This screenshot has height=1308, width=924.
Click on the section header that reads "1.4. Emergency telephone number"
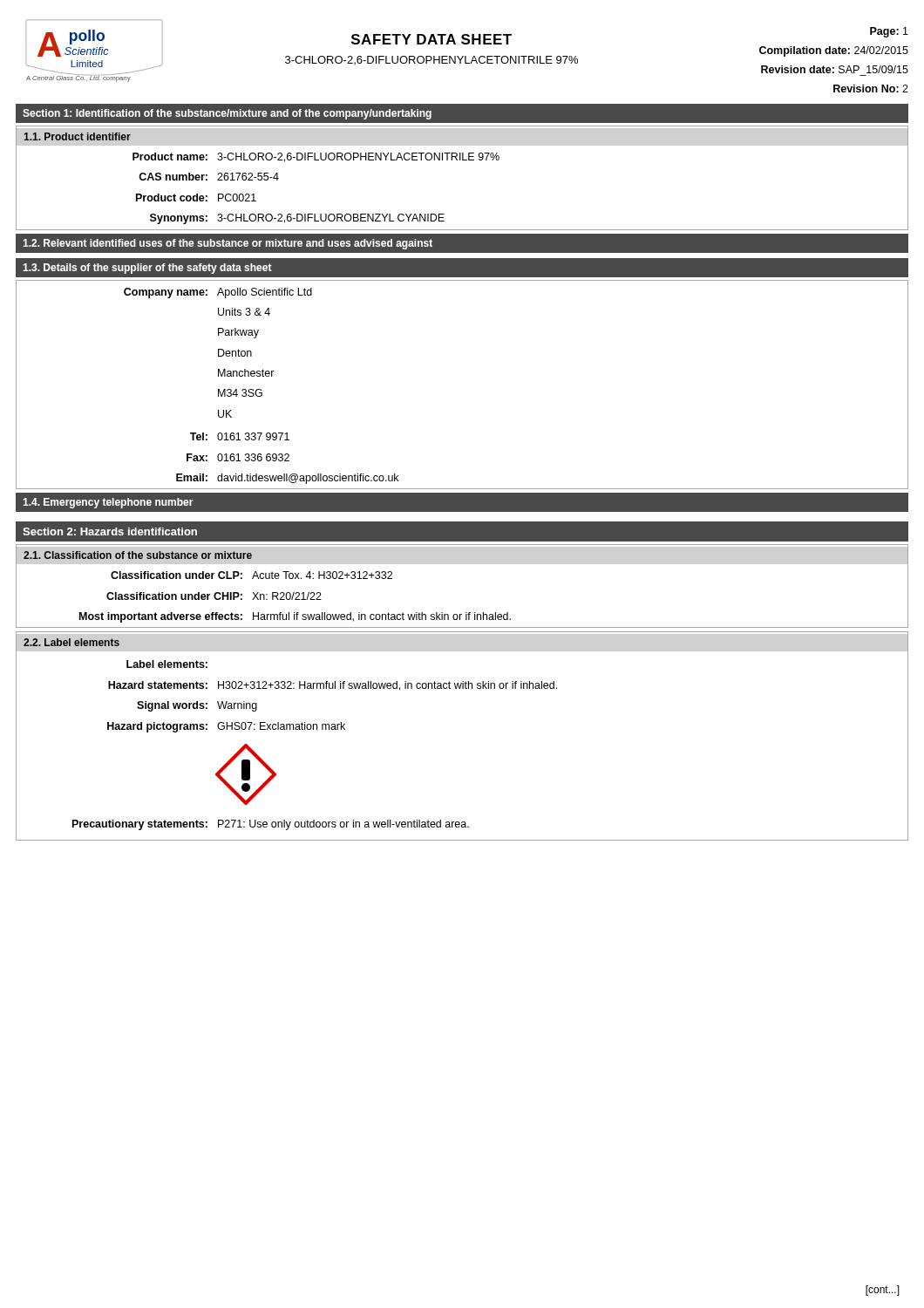coord(108,502)
